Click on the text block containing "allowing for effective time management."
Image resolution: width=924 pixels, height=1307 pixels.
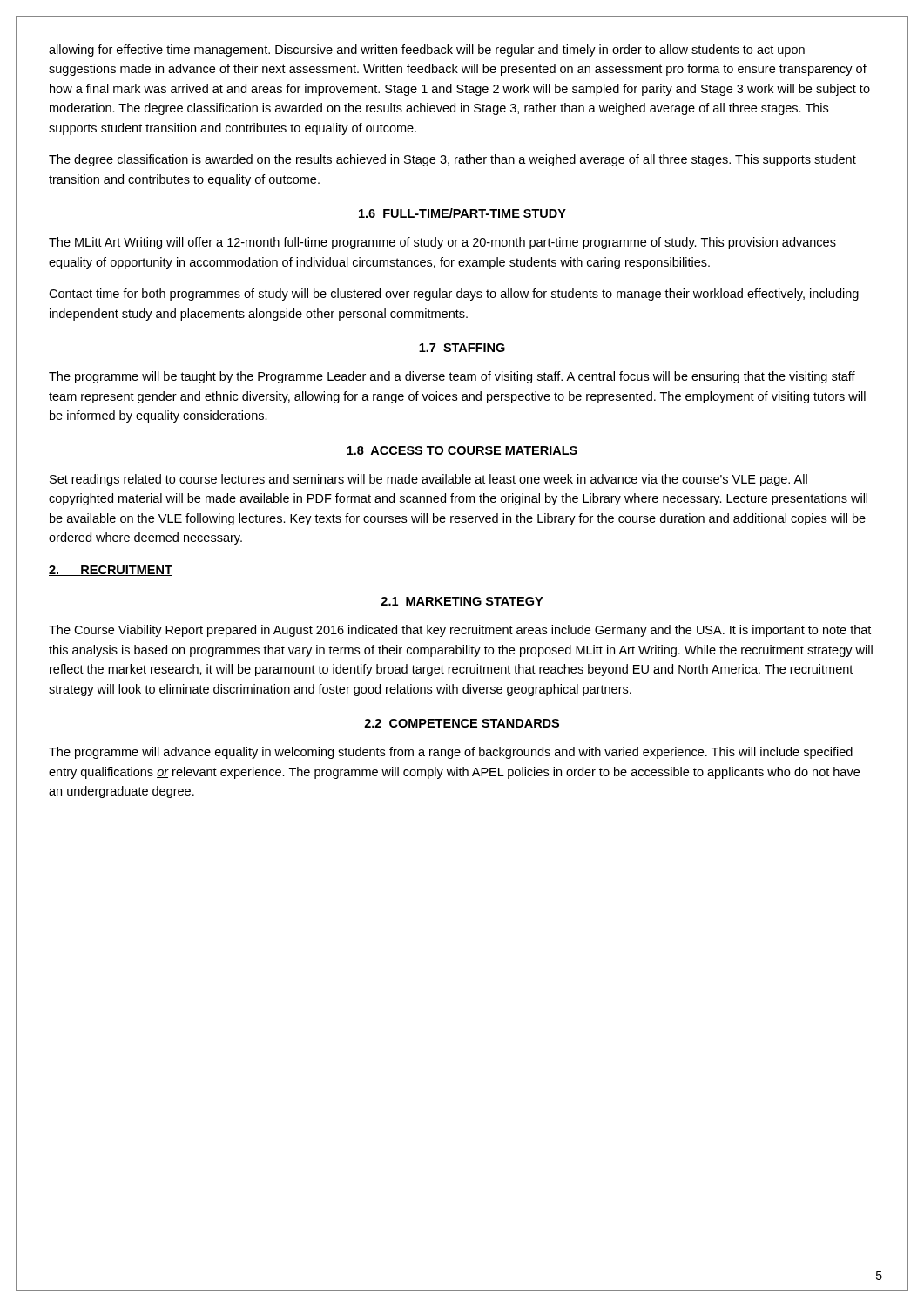click(459, 89)
